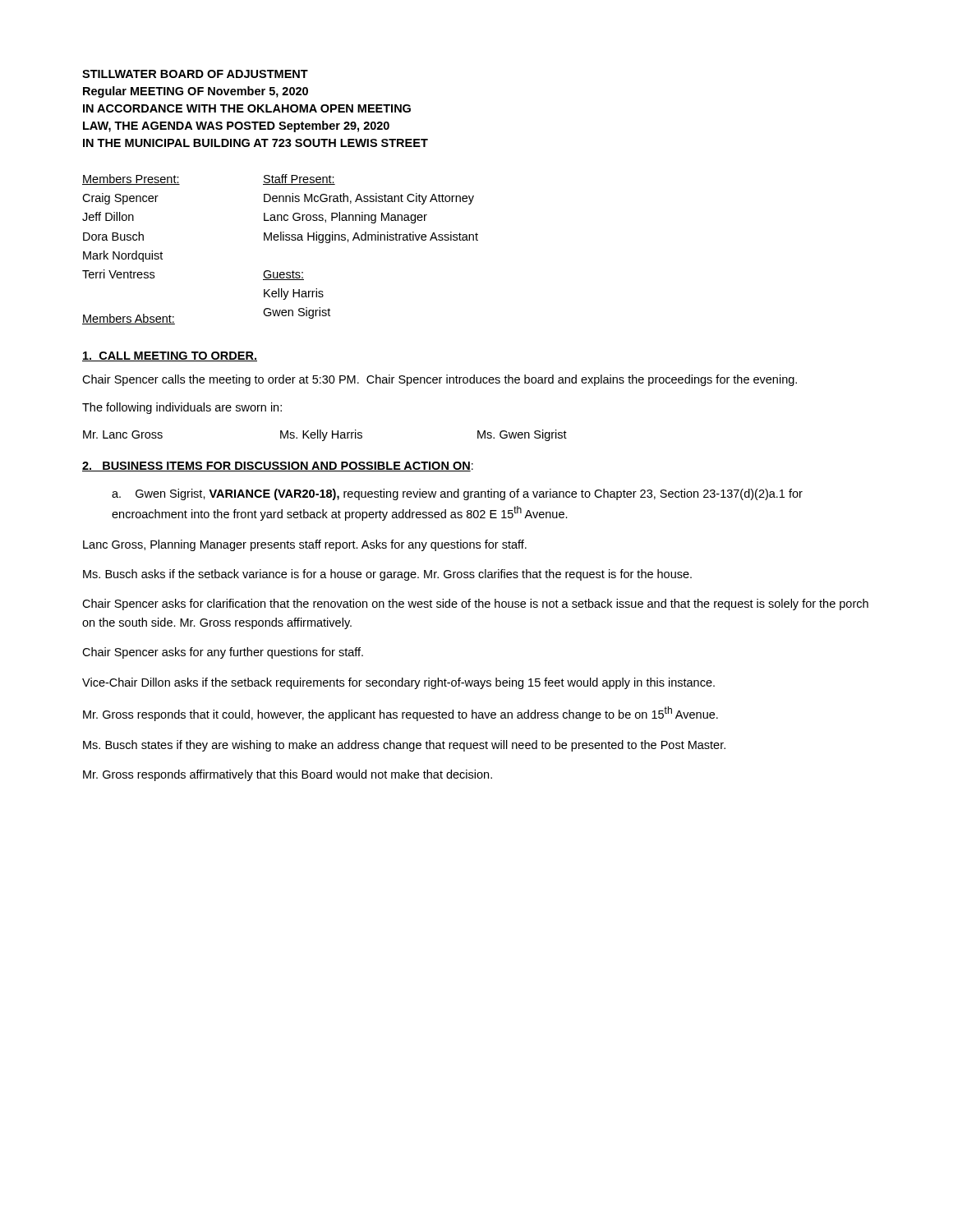Click the passage that begins "Vice-Chair Dillon asks if the setback requirements for"
953x1232 pixels.
pos(476,683)
